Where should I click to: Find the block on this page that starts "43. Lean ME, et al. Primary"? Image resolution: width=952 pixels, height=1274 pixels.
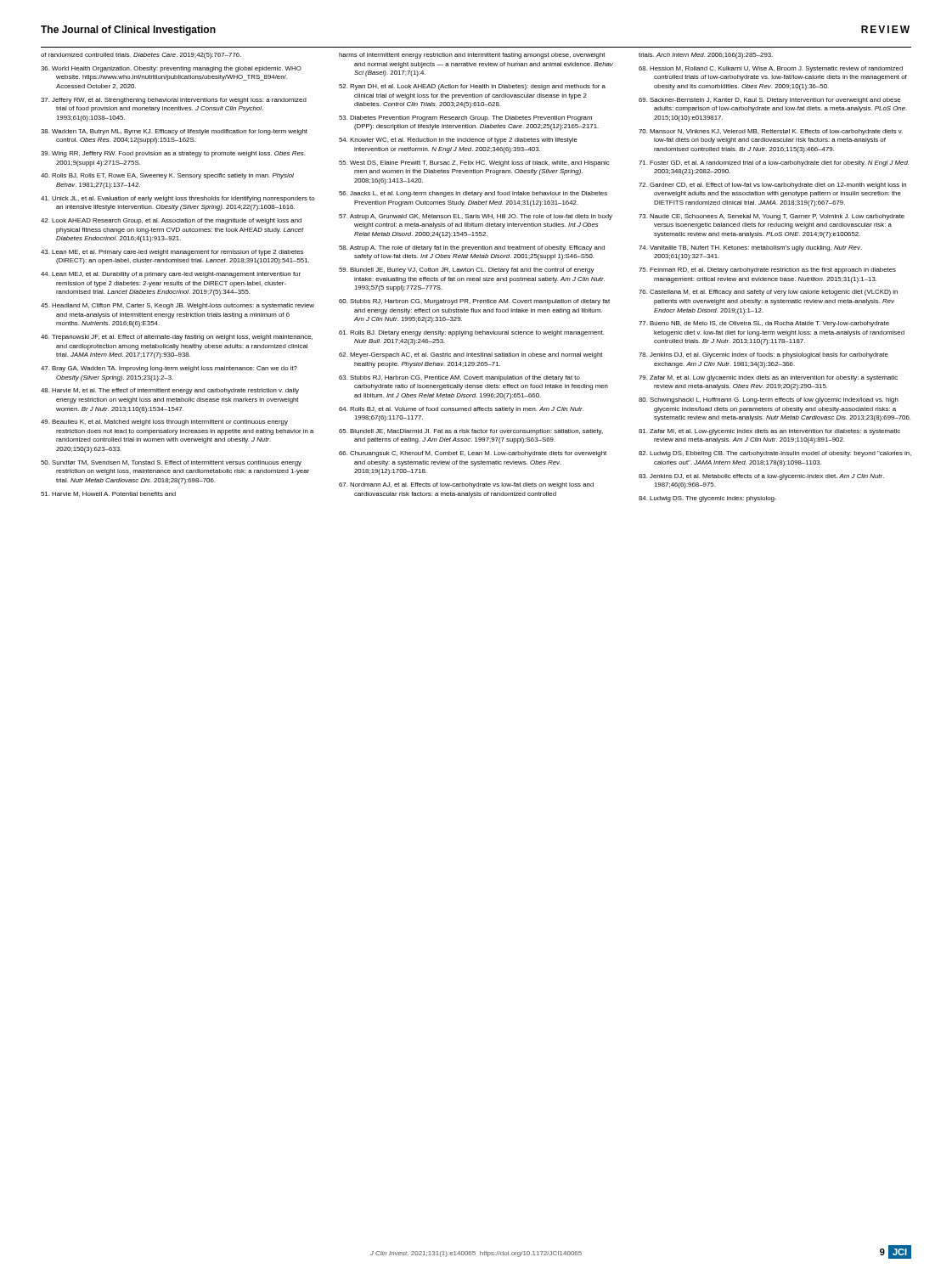tap(178, 257)
